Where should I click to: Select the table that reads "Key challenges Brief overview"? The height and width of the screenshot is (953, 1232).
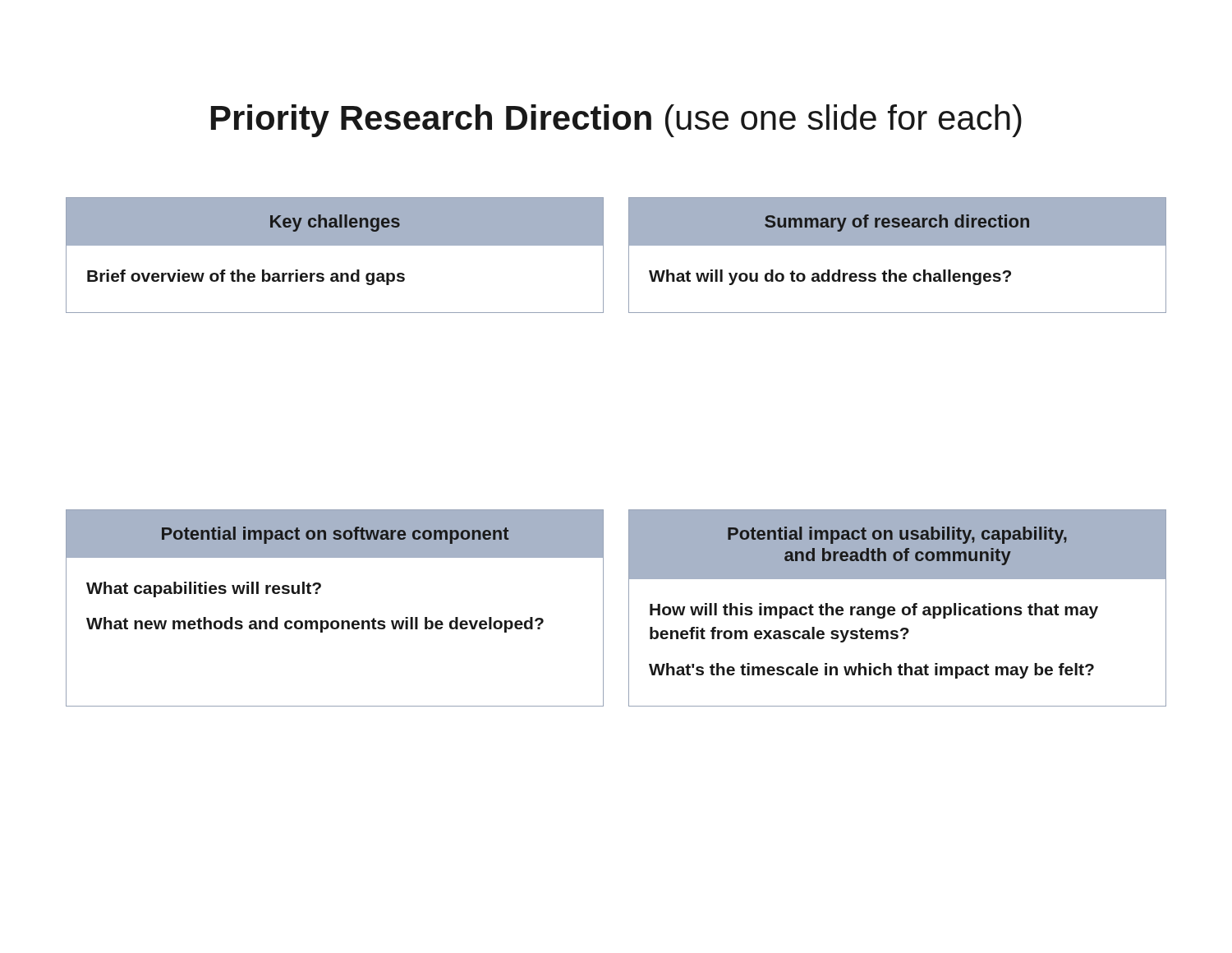point(335,255)
